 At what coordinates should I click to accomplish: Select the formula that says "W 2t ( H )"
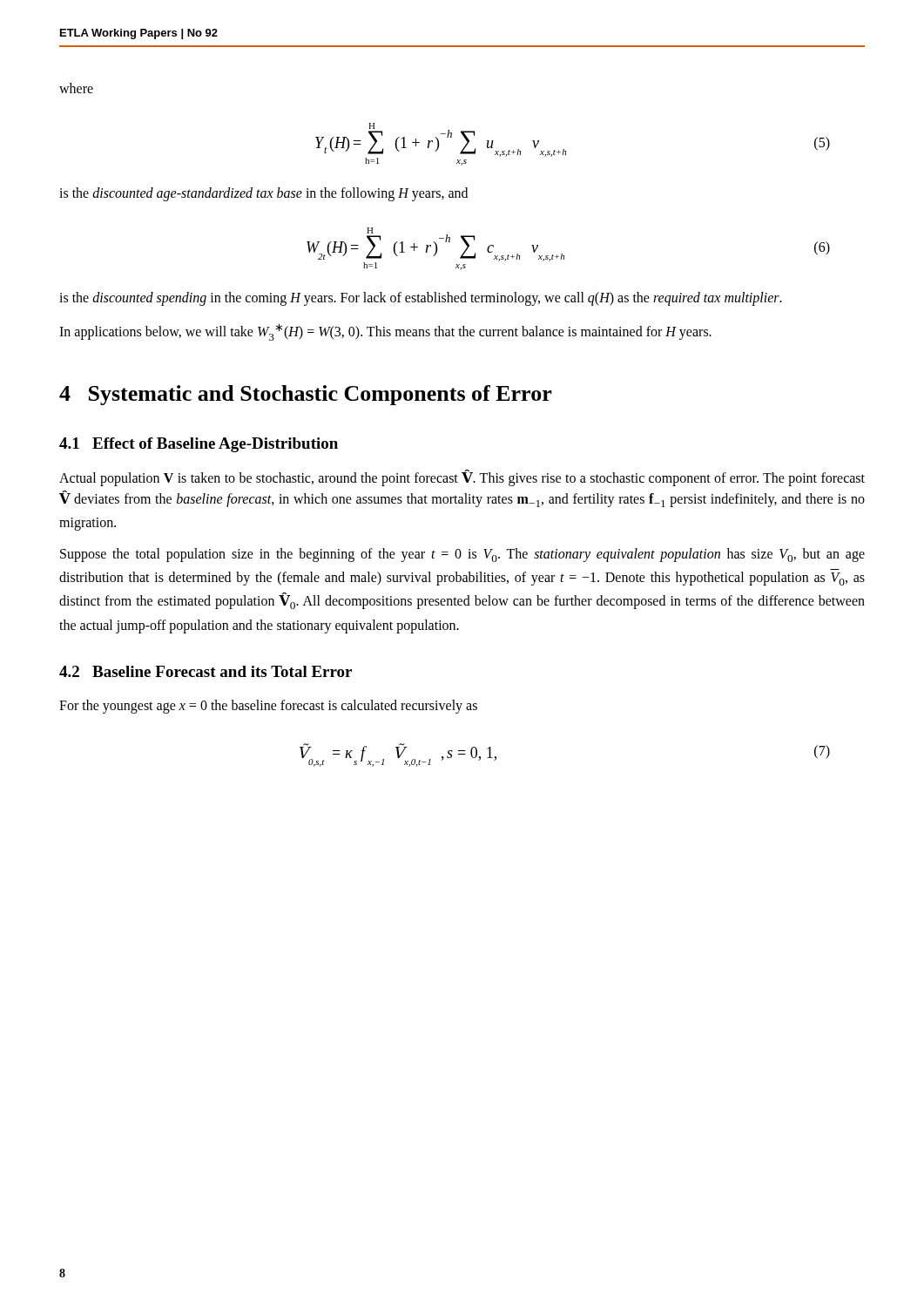click(x=462, y=247)
